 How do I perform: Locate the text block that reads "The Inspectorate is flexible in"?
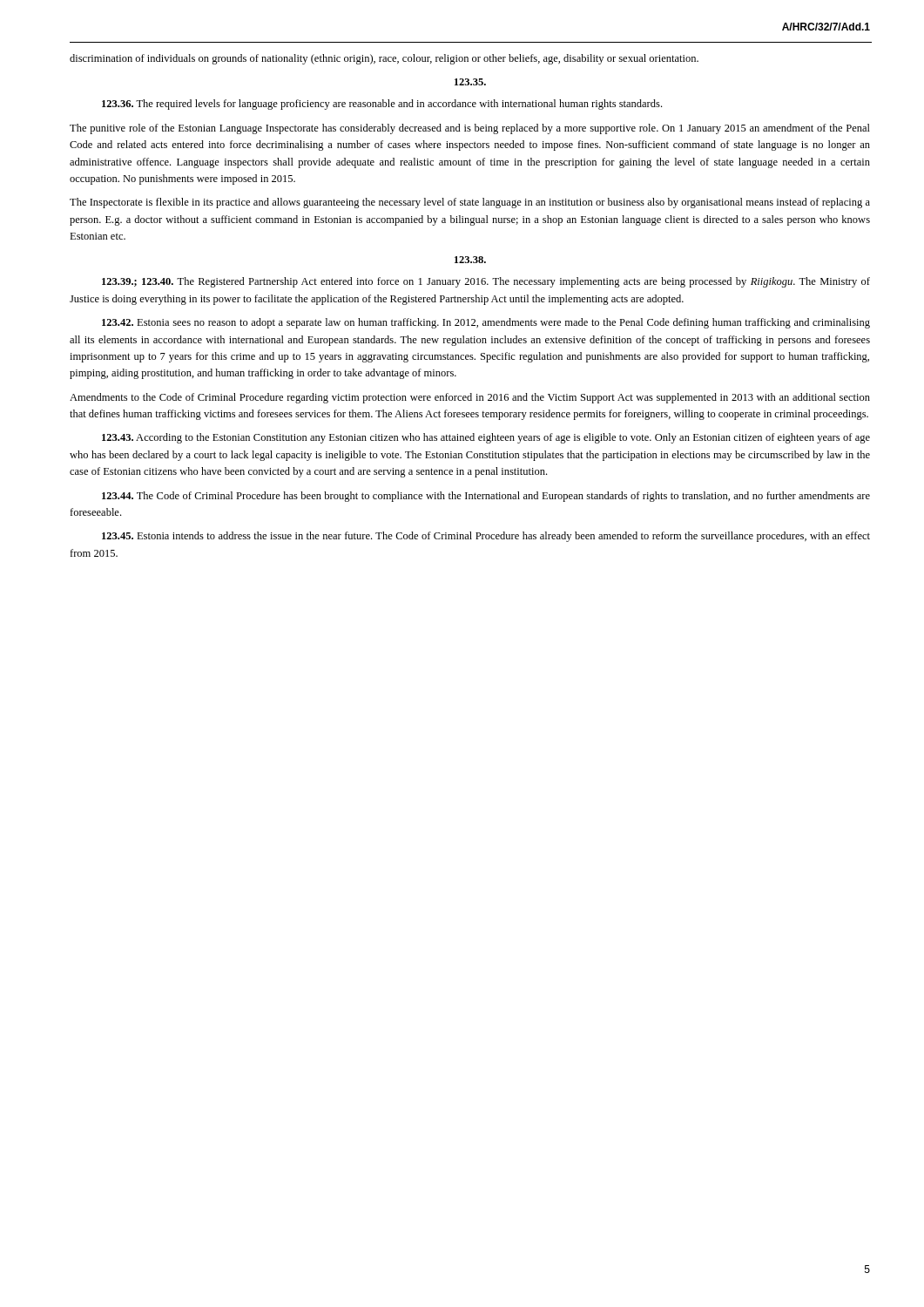click(470, 219)
